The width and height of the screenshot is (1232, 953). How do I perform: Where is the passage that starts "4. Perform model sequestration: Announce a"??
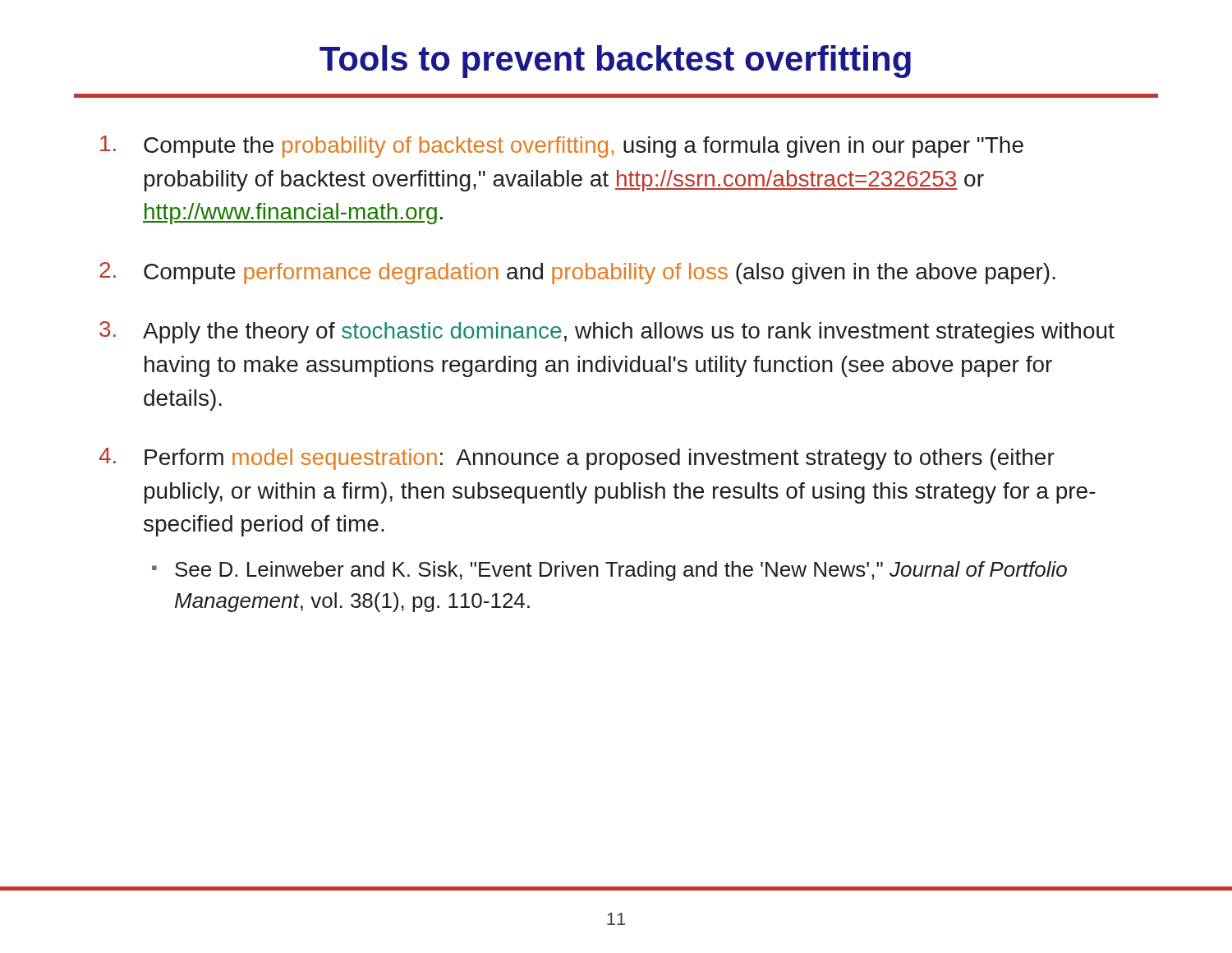click(x=577, y=459)
